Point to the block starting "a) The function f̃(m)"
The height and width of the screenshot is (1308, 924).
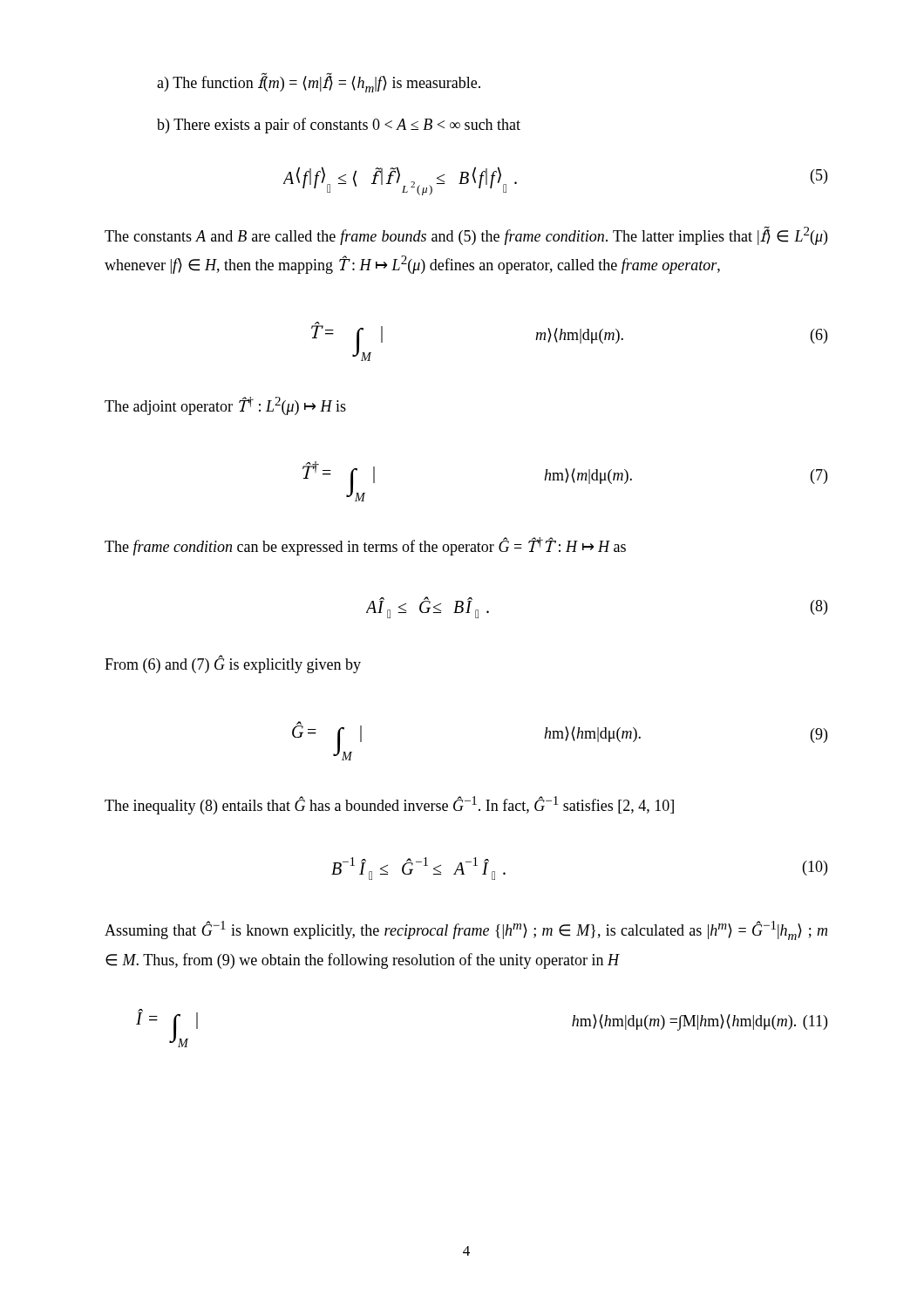[319, 84]
